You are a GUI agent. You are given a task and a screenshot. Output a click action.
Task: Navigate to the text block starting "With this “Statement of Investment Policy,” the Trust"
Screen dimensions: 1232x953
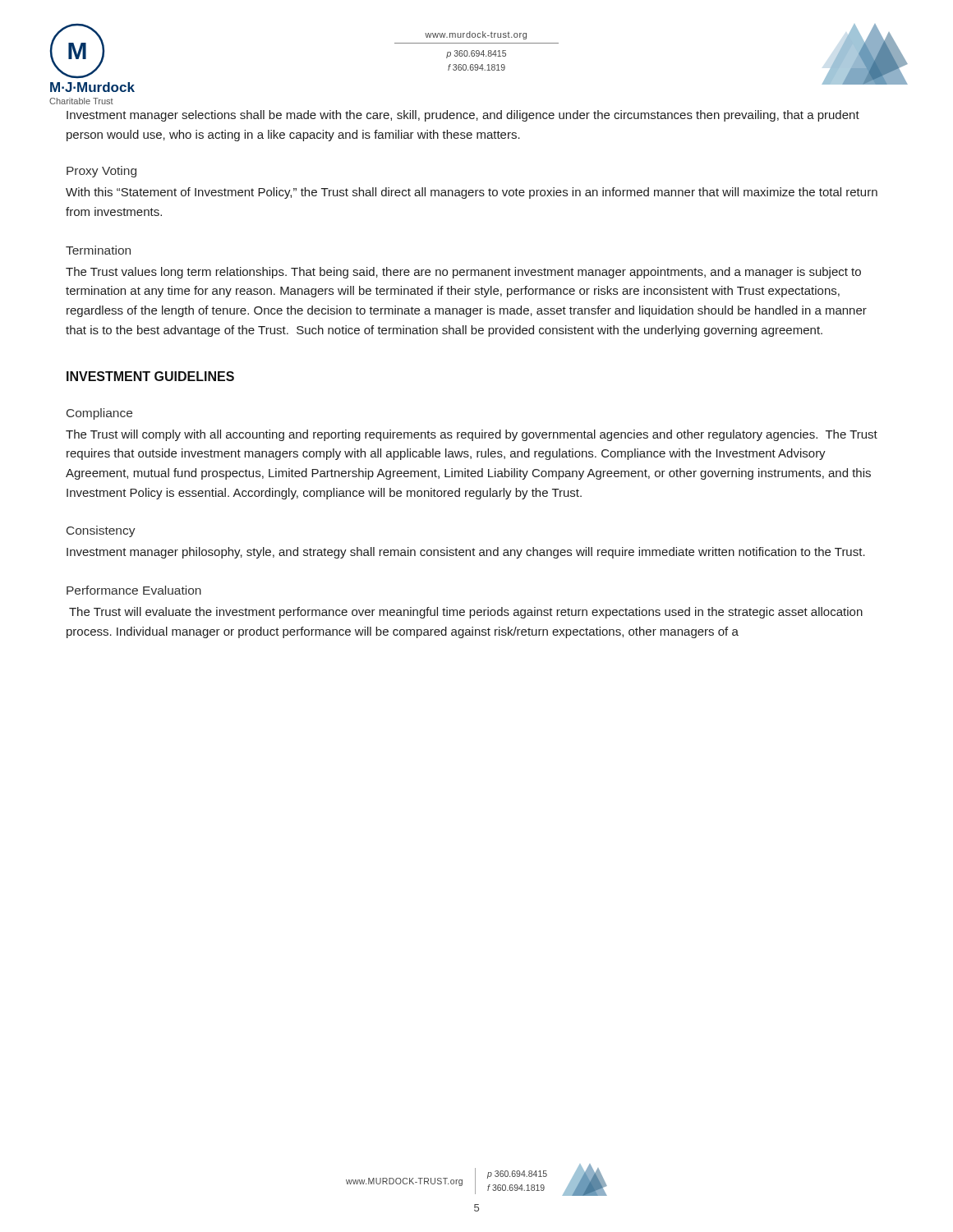coord(472,202)
